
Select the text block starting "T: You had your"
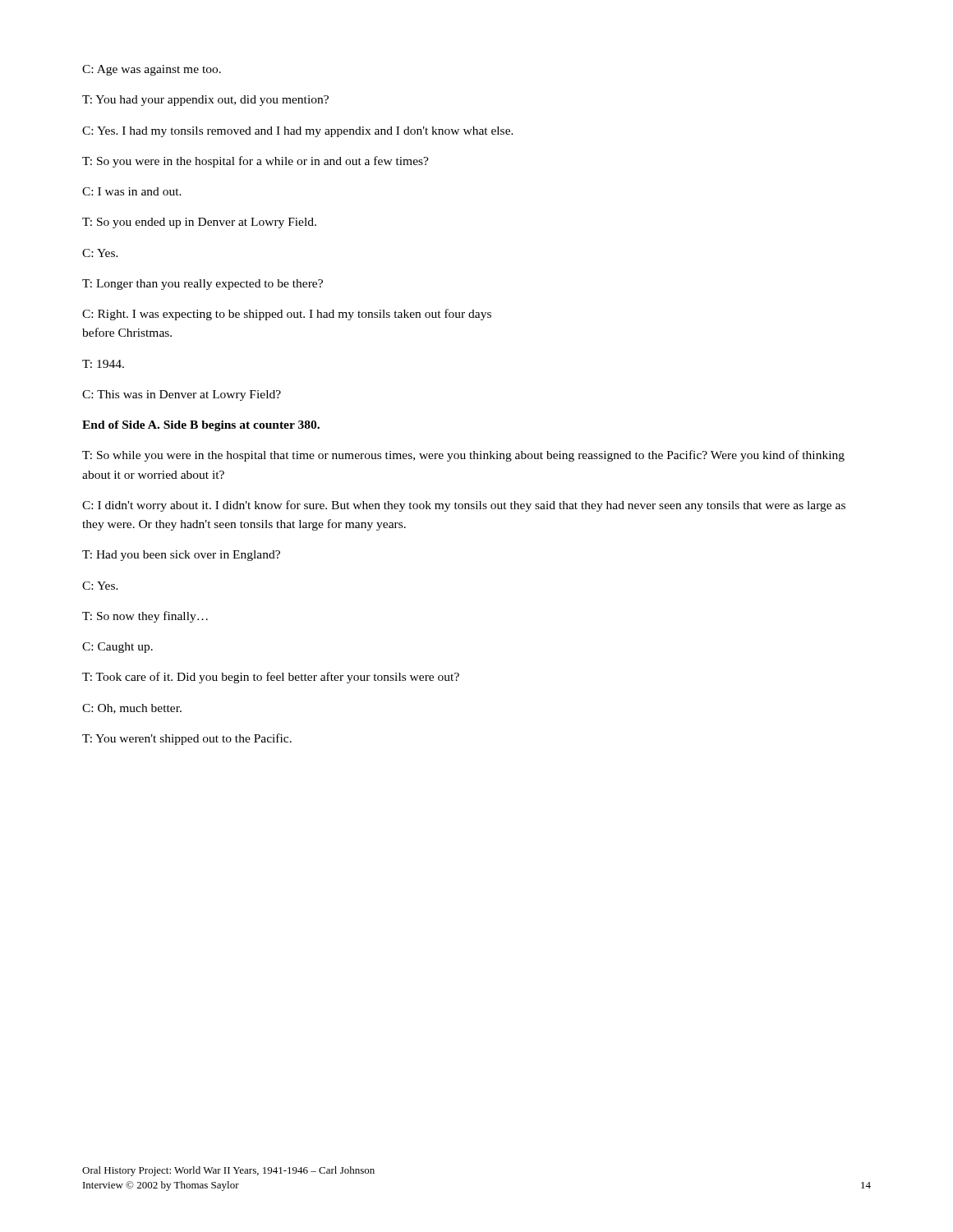coord(206,99)
